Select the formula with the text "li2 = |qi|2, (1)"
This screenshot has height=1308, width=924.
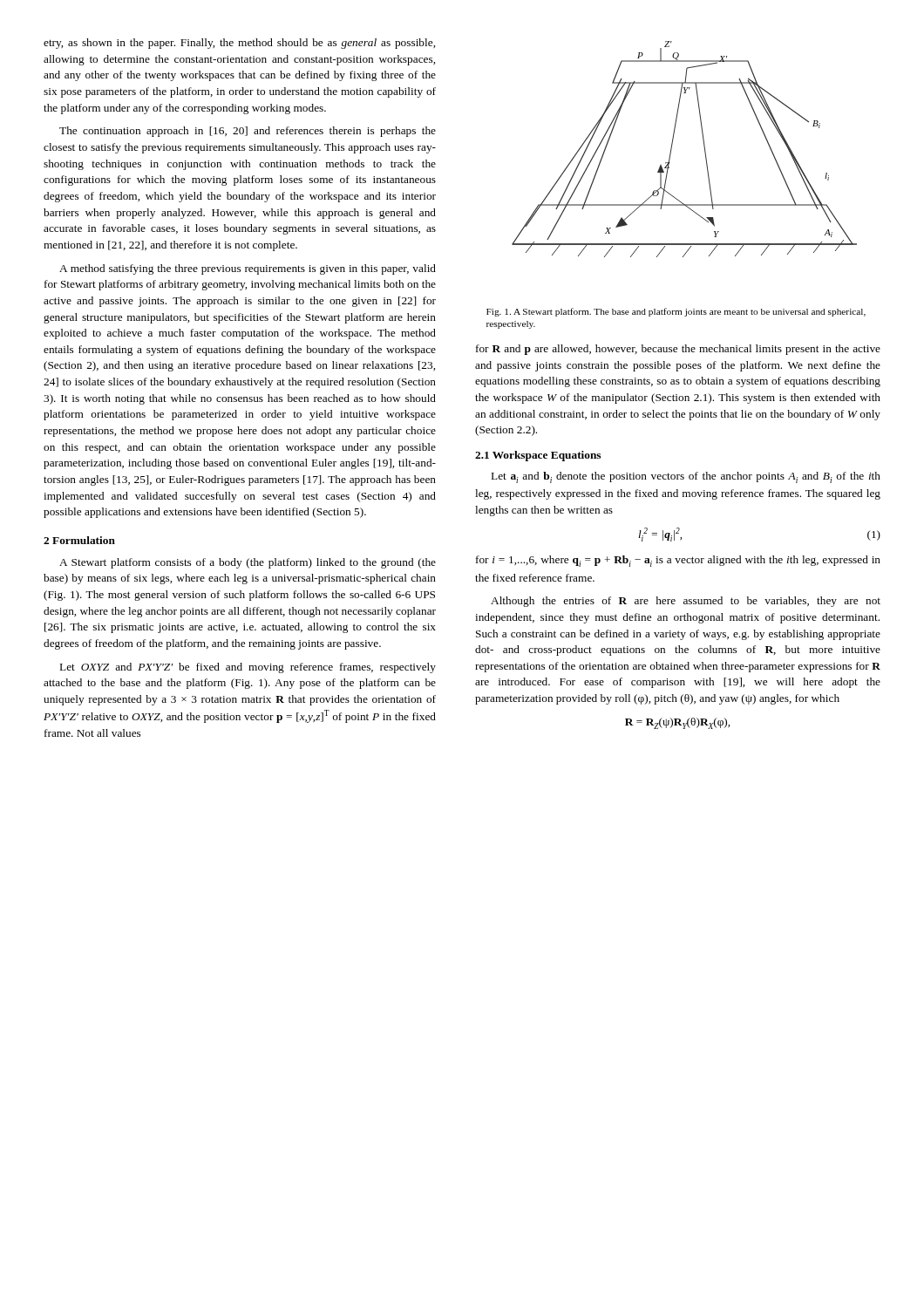tap(678, 535)
